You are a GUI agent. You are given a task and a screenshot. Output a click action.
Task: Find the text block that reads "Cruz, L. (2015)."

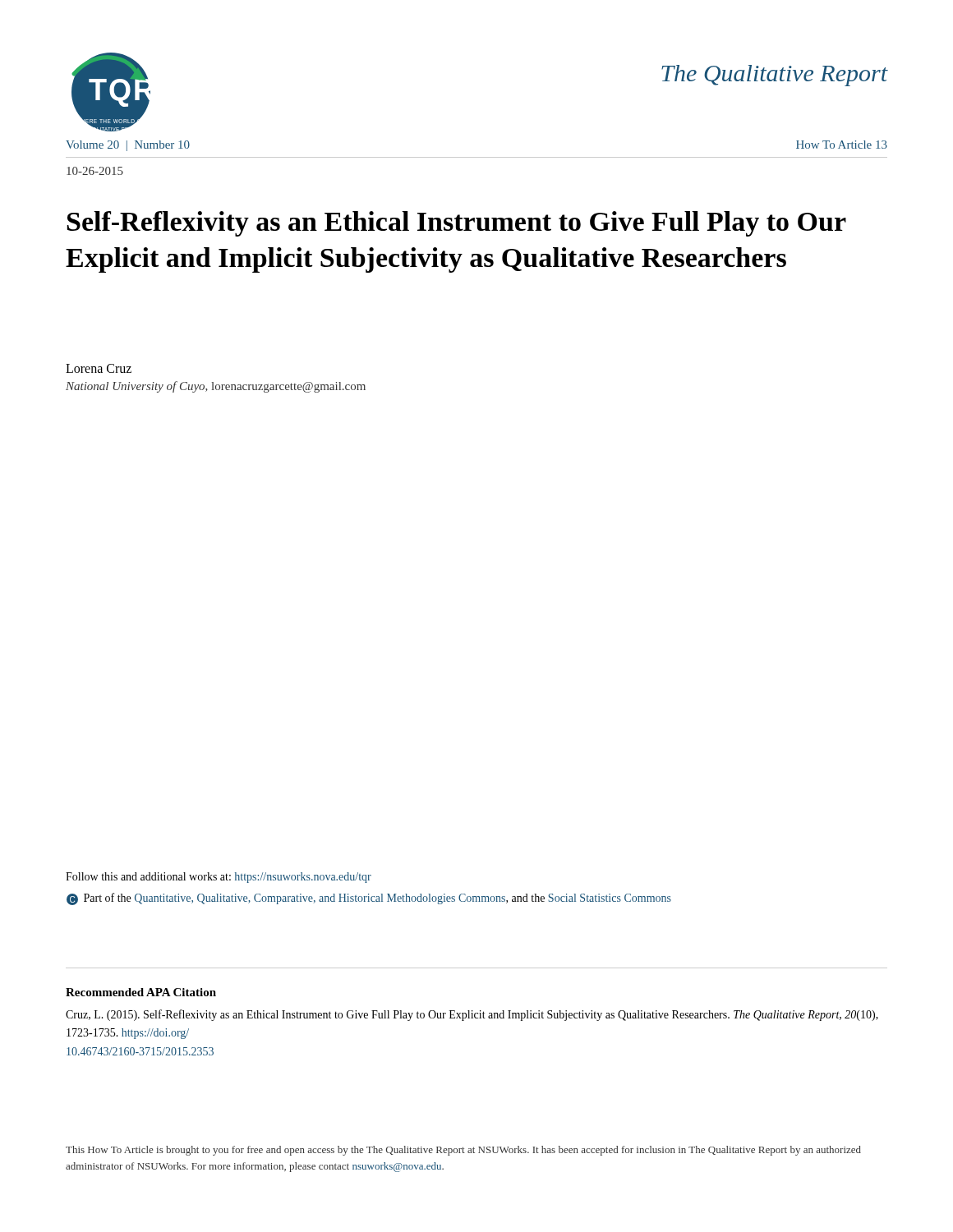[x=472, y=1015]
